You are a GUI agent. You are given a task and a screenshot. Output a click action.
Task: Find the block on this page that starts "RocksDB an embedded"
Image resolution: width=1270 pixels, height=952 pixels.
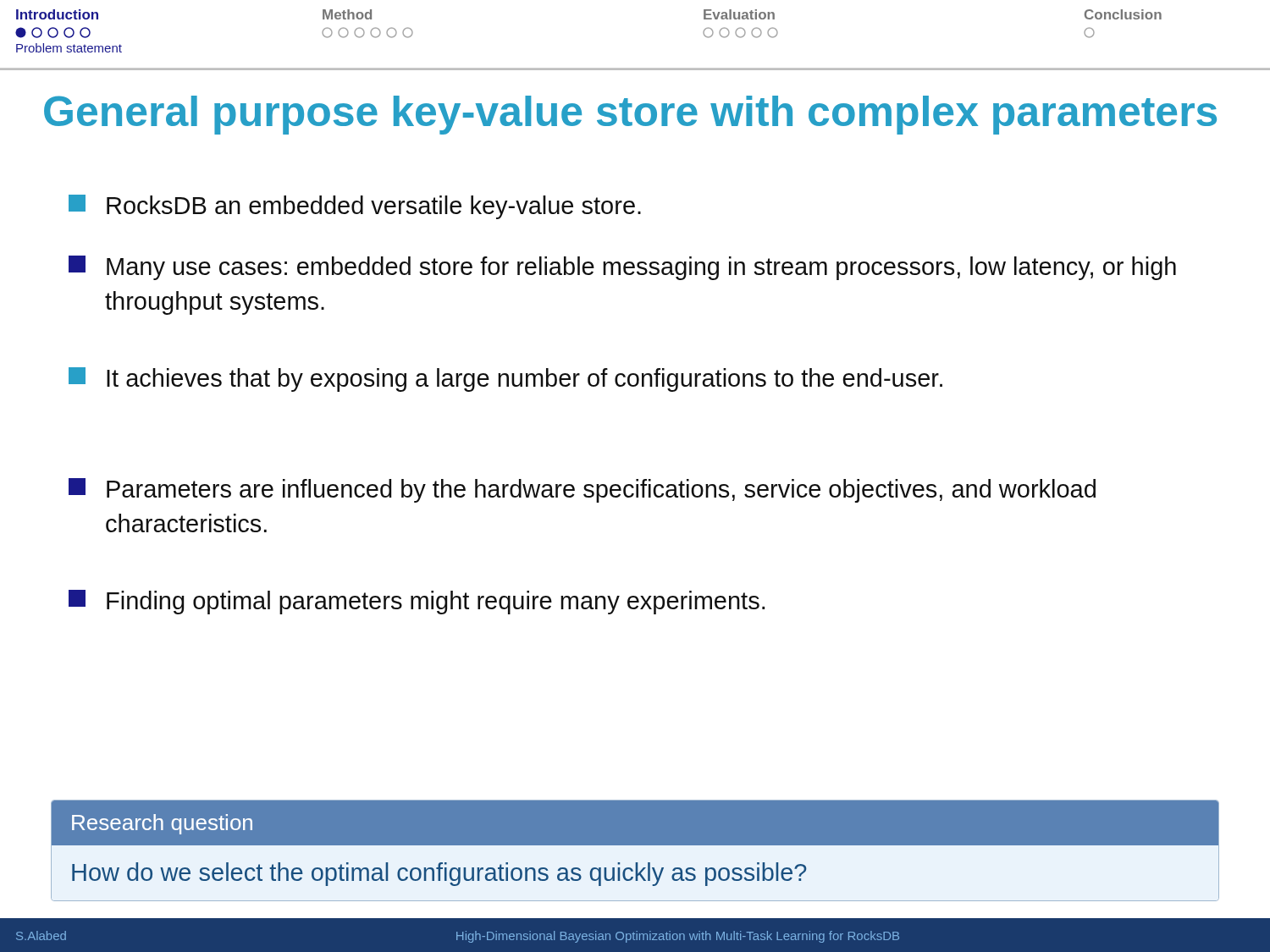[x=355, y=206]
